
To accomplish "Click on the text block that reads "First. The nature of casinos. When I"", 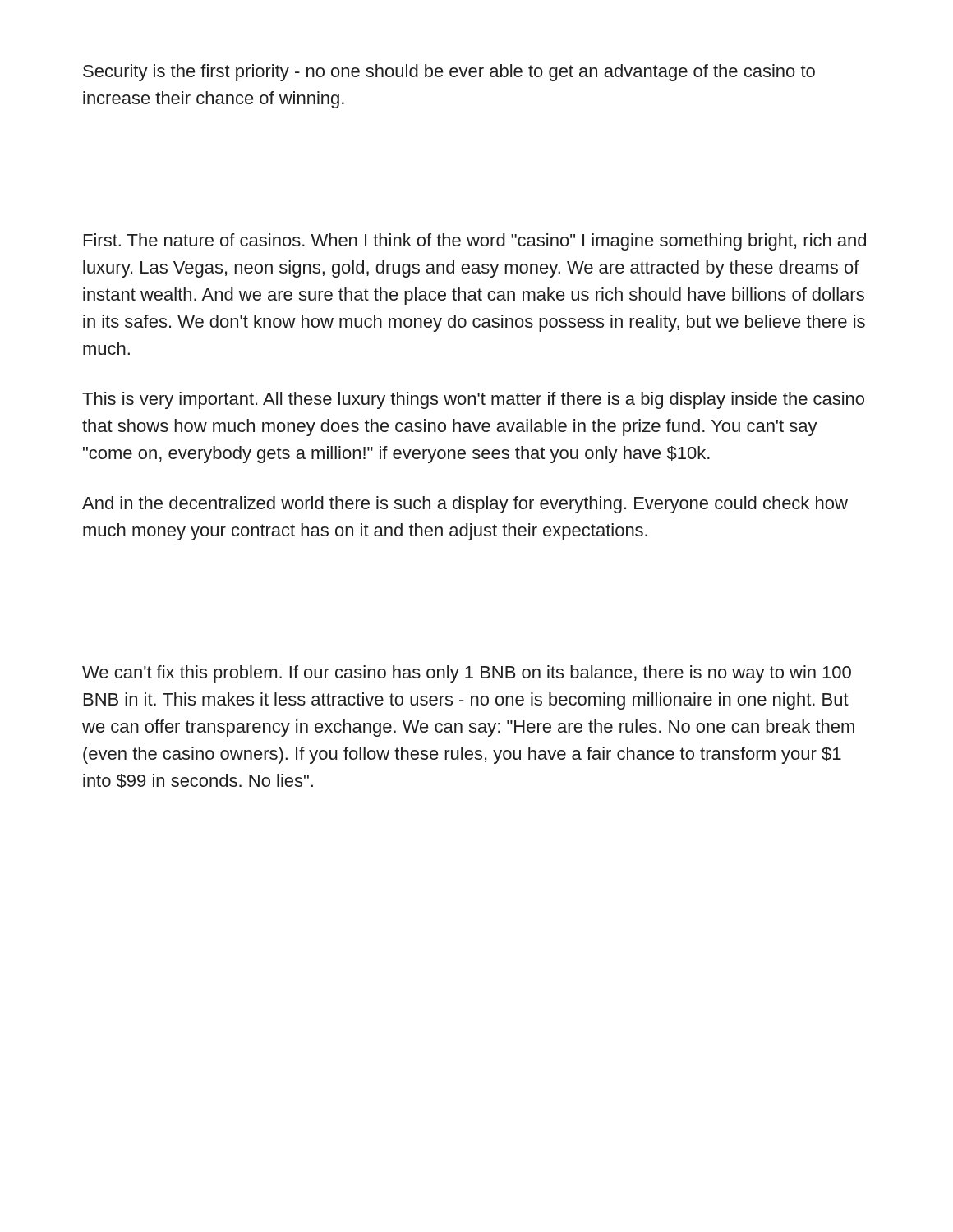I will click(x=475, y=294).
